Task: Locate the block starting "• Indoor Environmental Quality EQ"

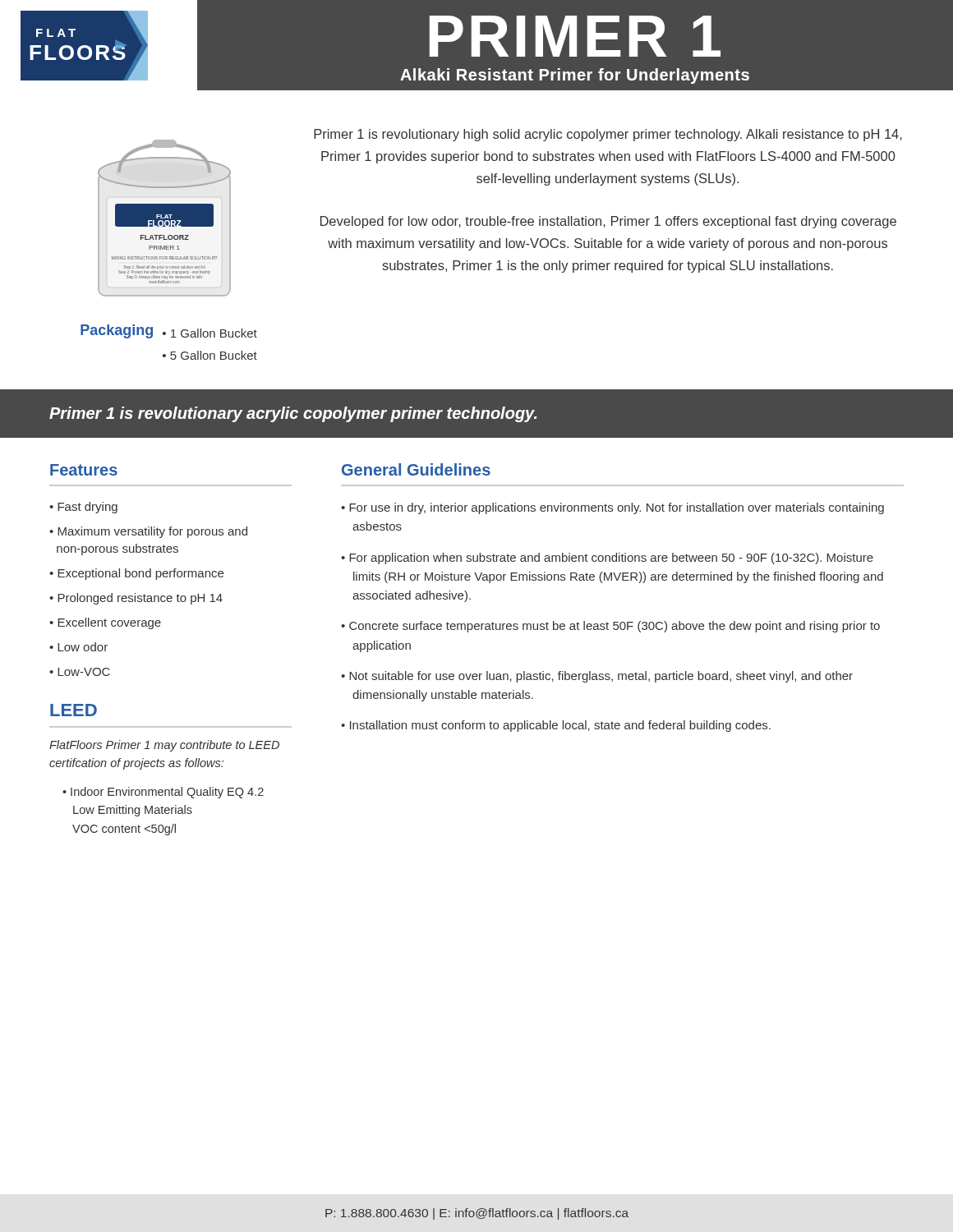Action: pos(163,810)
